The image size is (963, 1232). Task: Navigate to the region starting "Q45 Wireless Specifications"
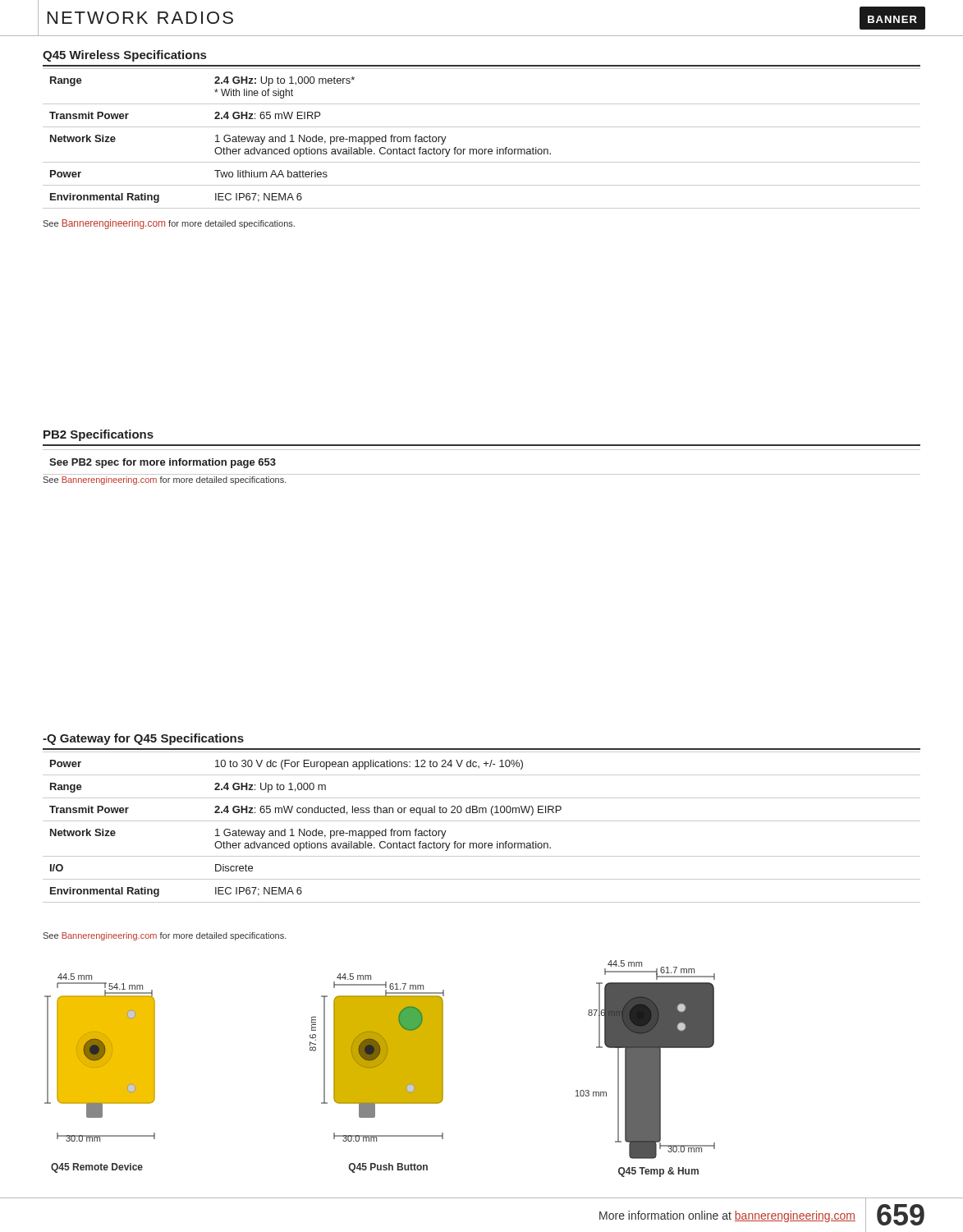click(x=482, y=57)
